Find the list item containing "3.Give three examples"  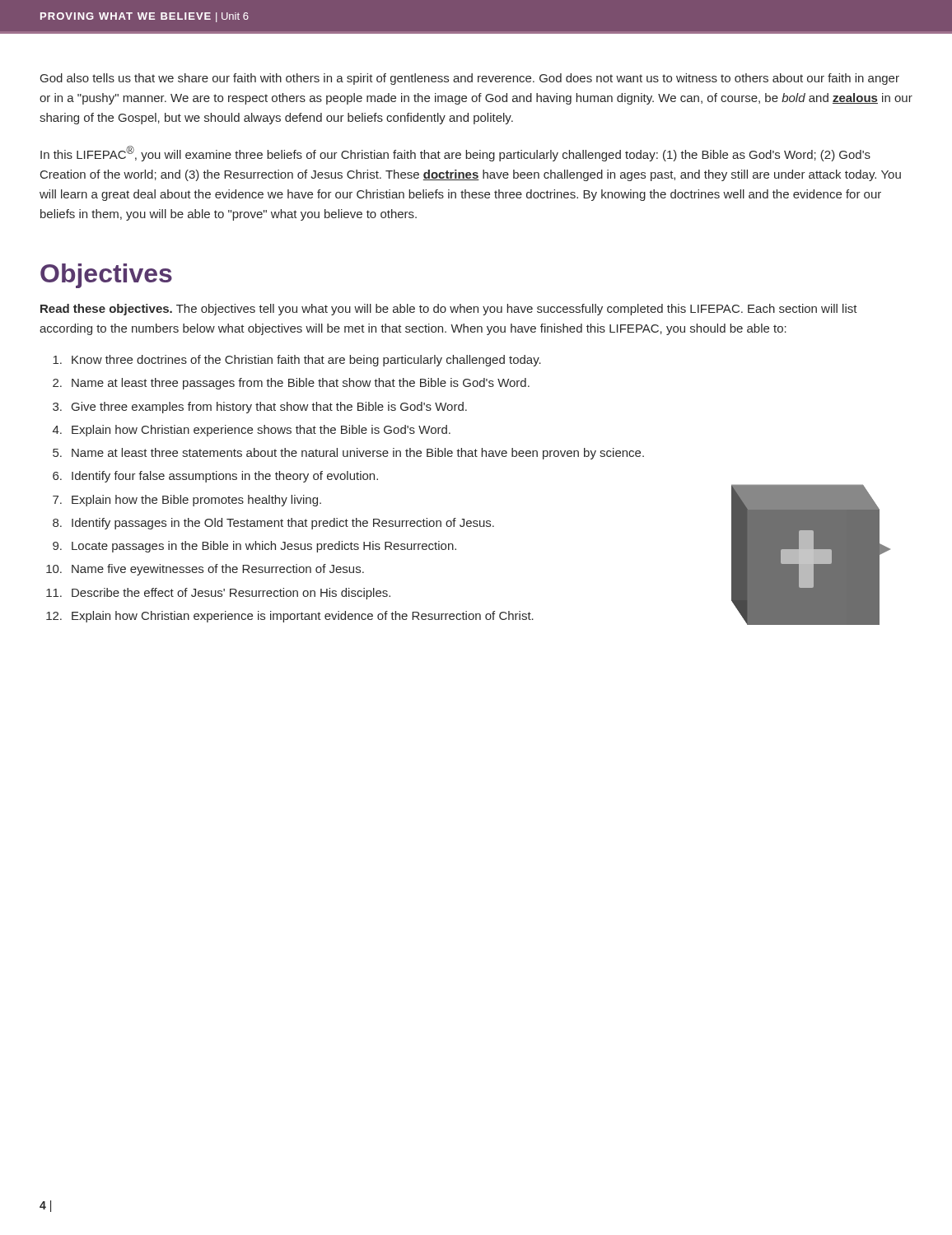[x=344, y=406]
